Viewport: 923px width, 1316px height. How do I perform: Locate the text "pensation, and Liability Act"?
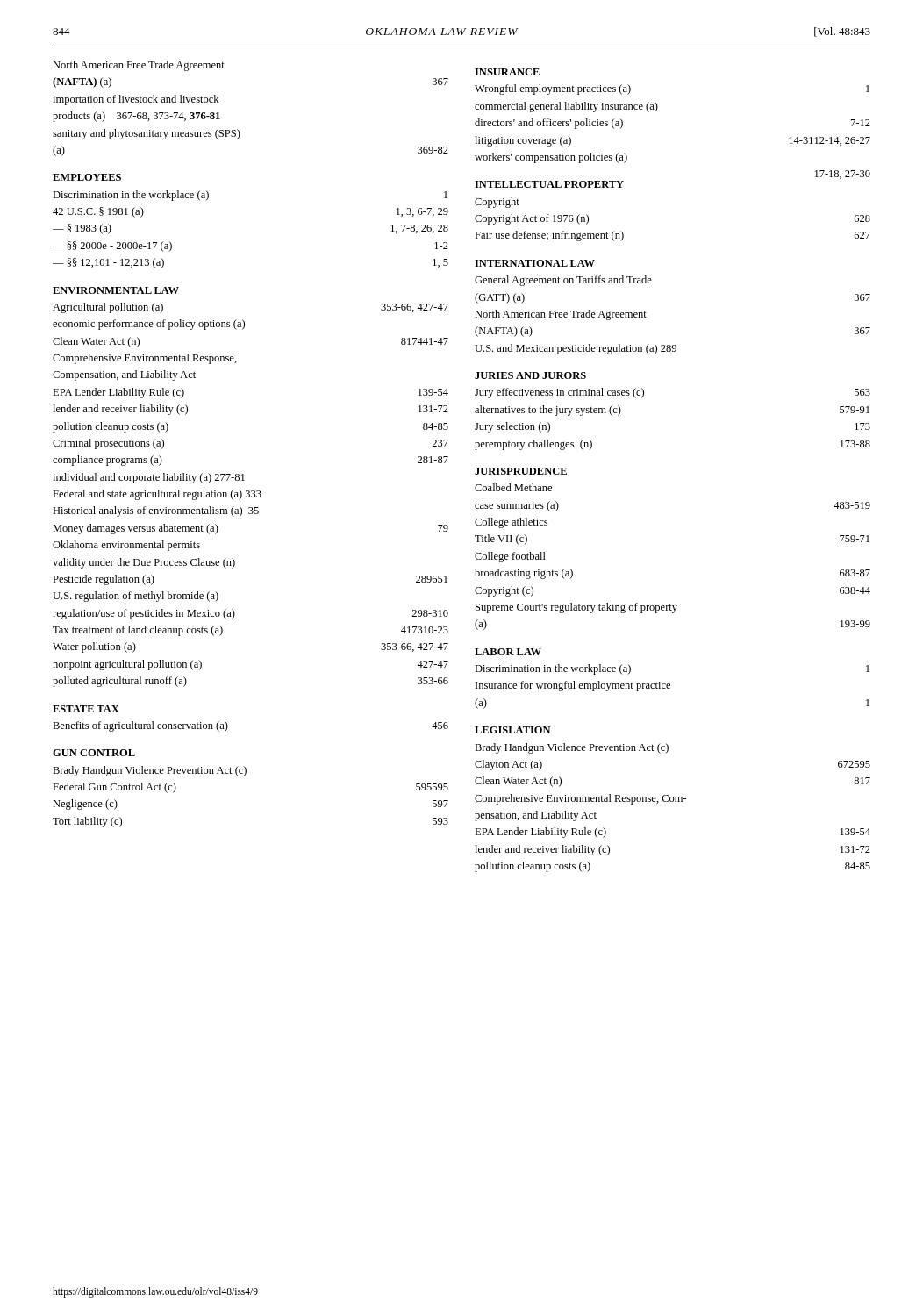[x=536, y=815]
